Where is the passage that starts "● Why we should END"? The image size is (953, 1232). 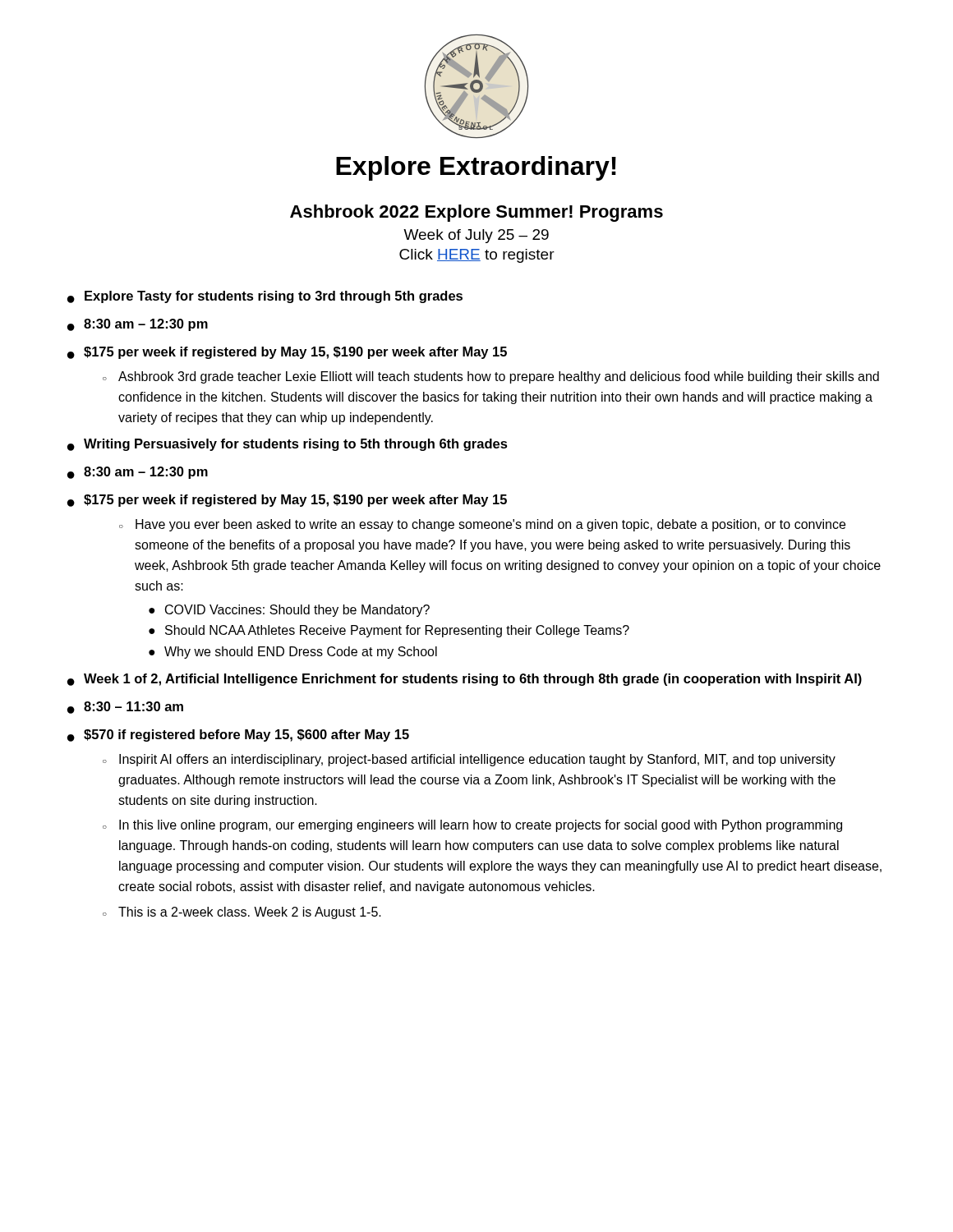coord(293,653)
